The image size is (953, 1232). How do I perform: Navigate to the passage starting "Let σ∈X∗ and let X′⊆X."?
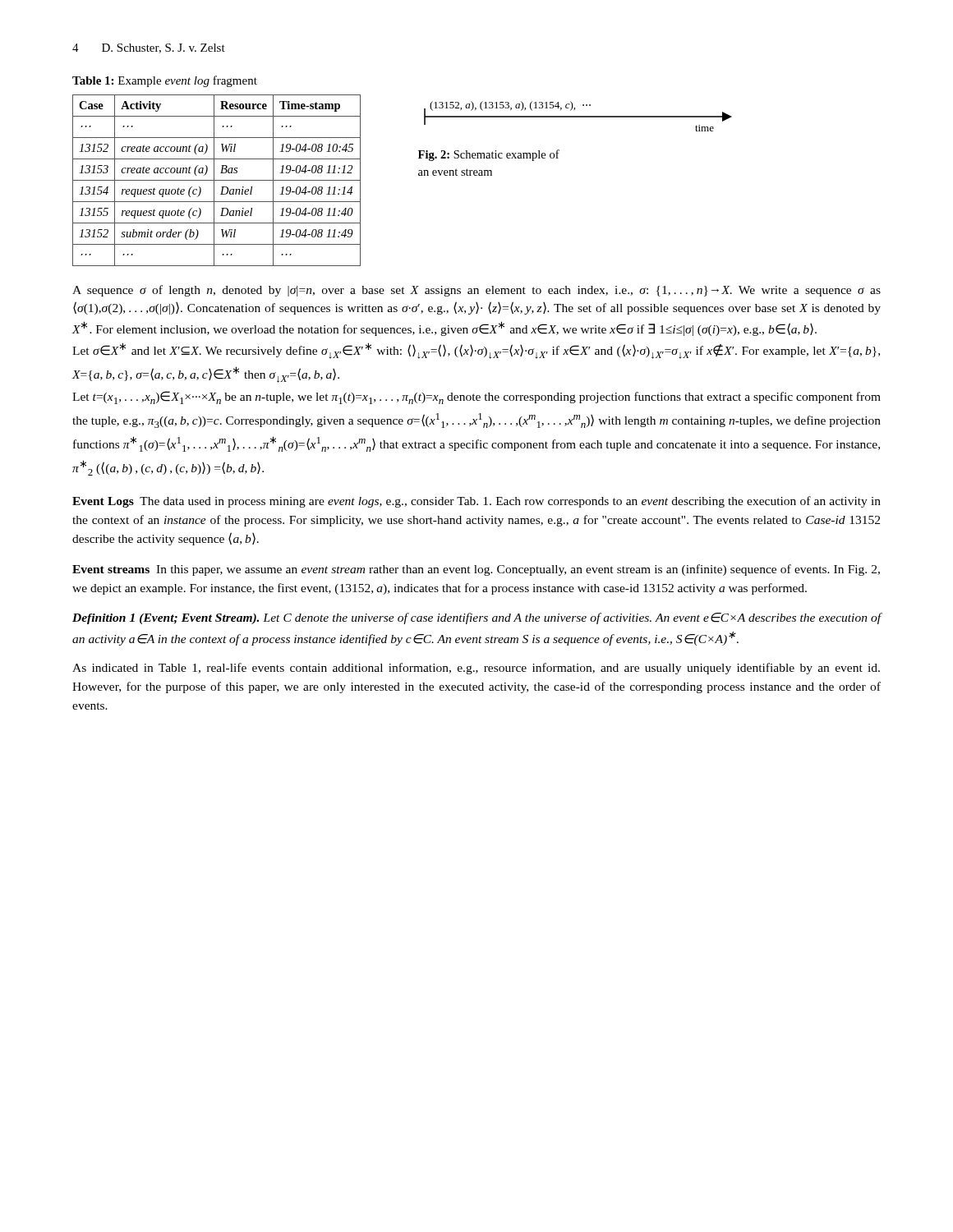476,363
